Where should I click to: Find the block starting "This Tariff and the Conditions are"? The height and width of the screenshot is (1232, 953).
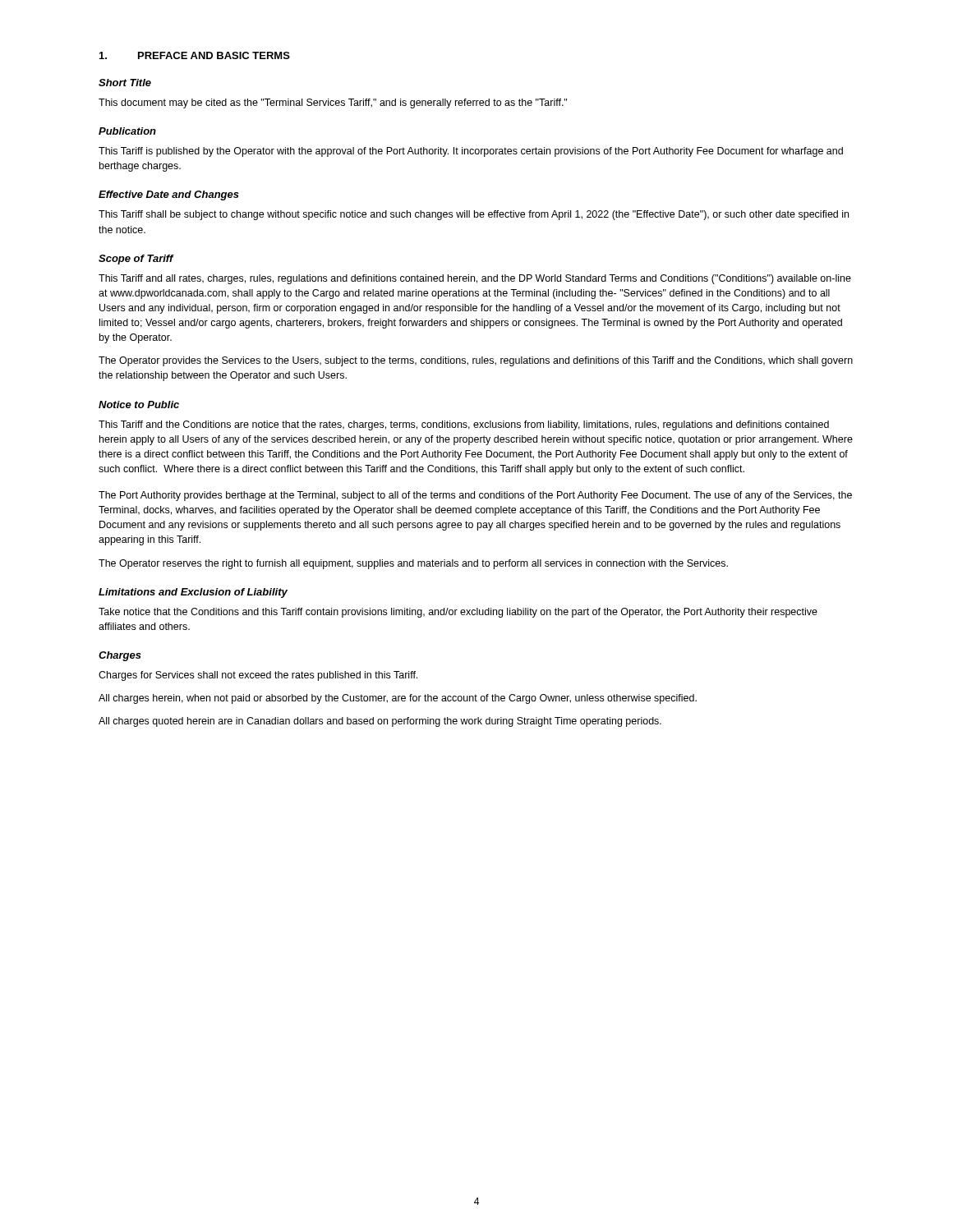pos(476,447)
